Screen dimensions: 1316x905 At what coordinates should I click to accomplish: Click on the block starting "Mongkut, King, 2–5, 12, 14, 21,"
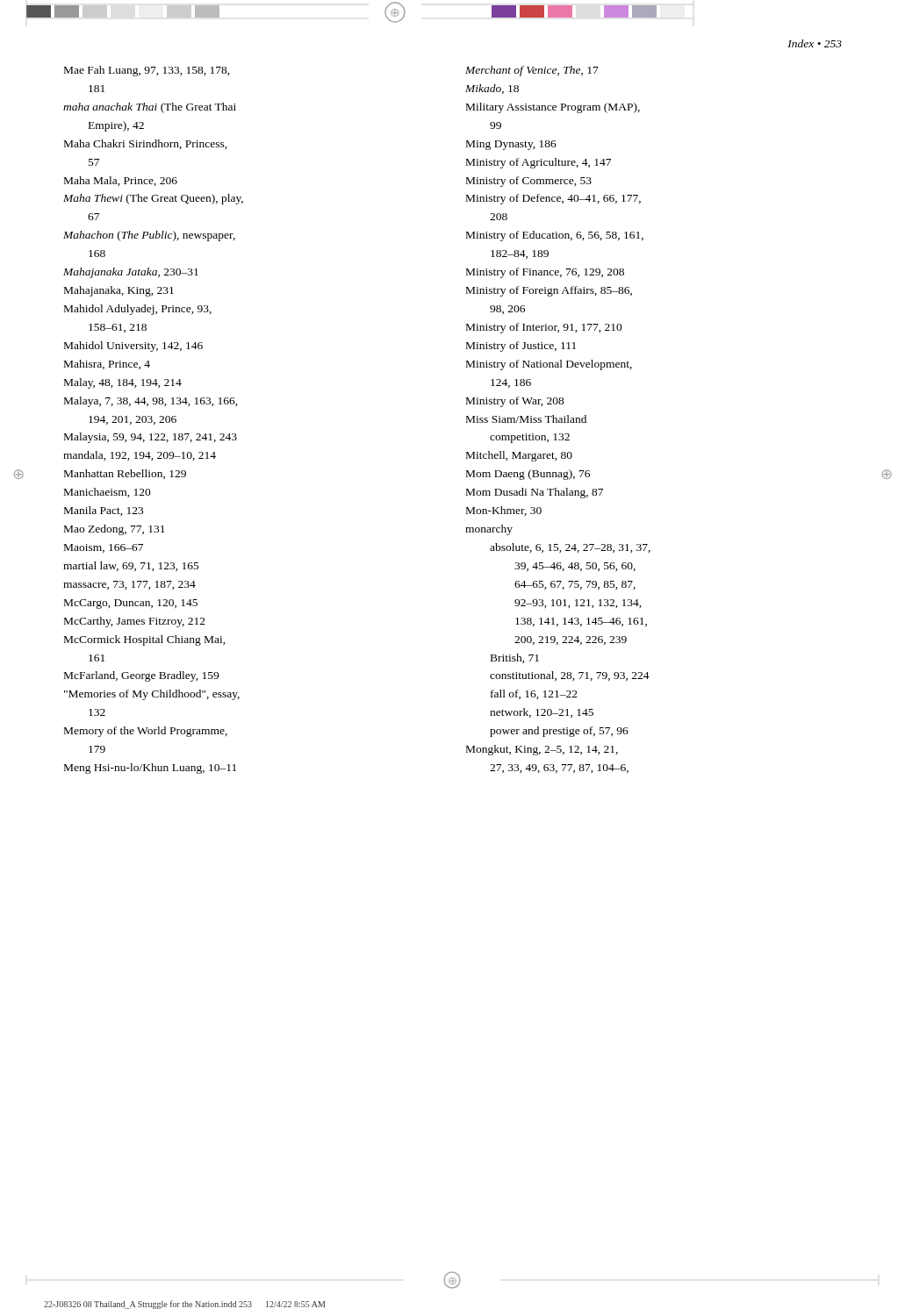point(542,749)
